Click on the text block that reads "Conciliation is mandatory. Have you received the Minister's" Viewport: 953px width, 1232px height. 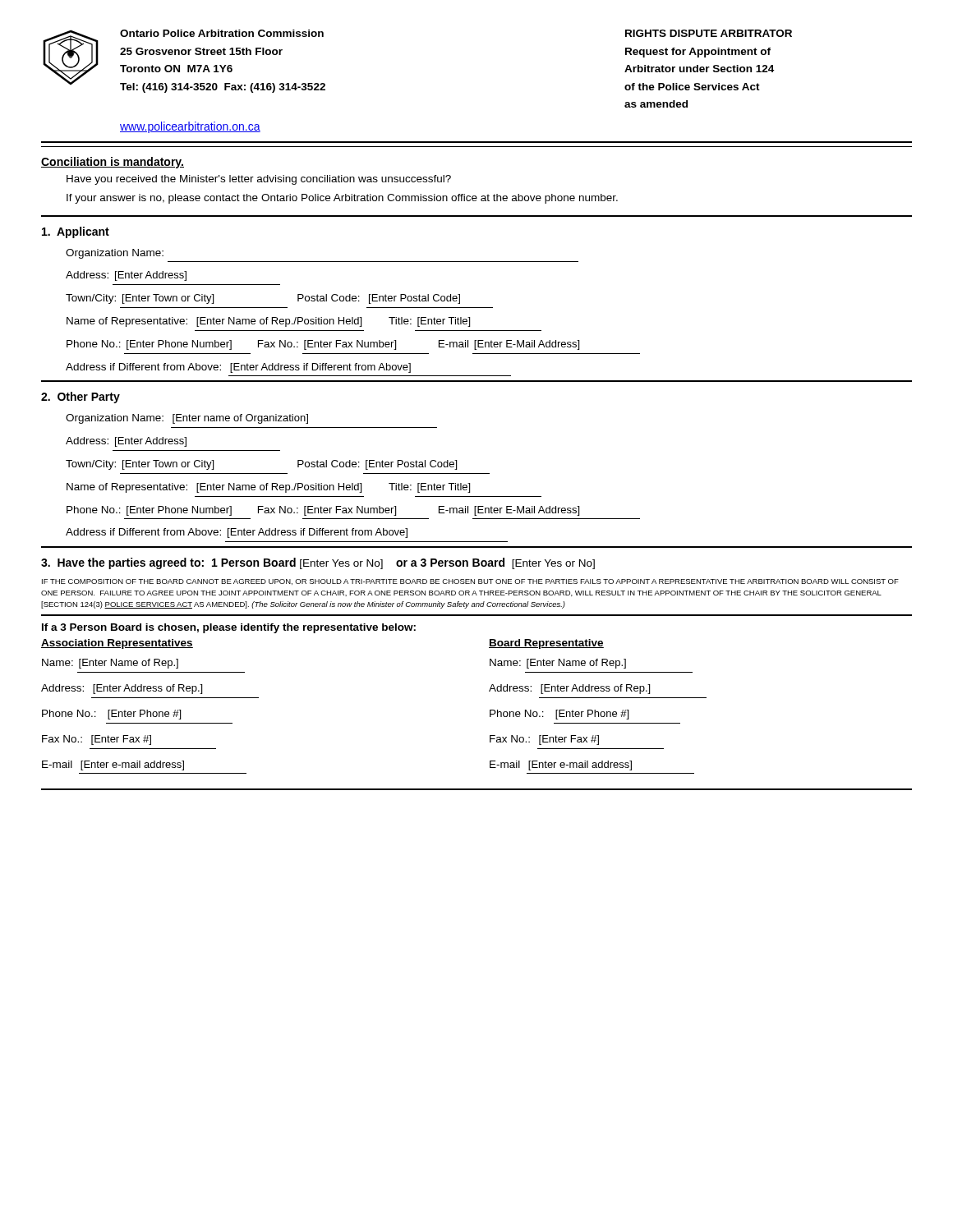113,163
